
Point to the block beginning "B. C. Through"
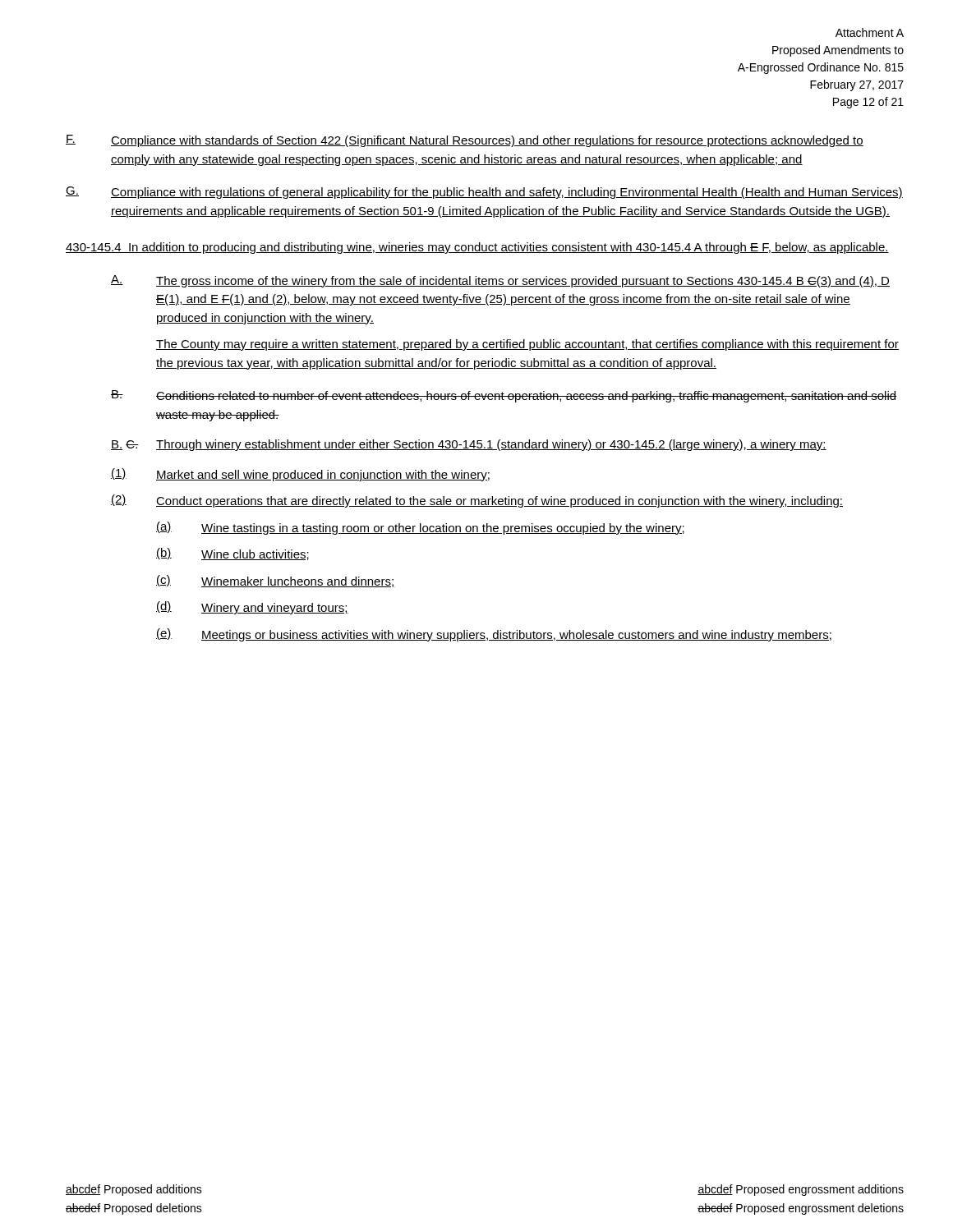pos(507,445)
